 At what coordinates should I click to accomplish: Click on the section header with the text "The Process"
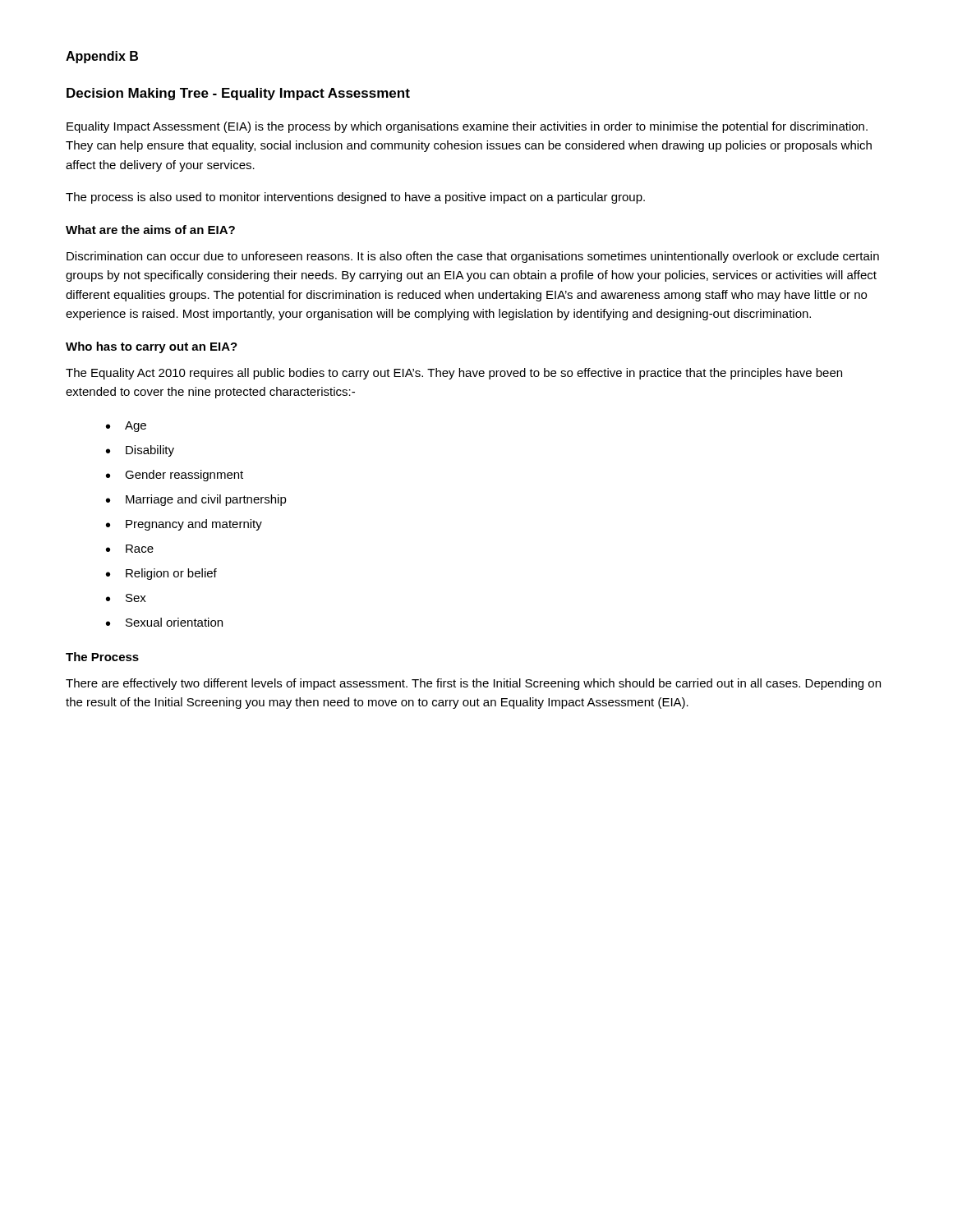coord(102,656)
